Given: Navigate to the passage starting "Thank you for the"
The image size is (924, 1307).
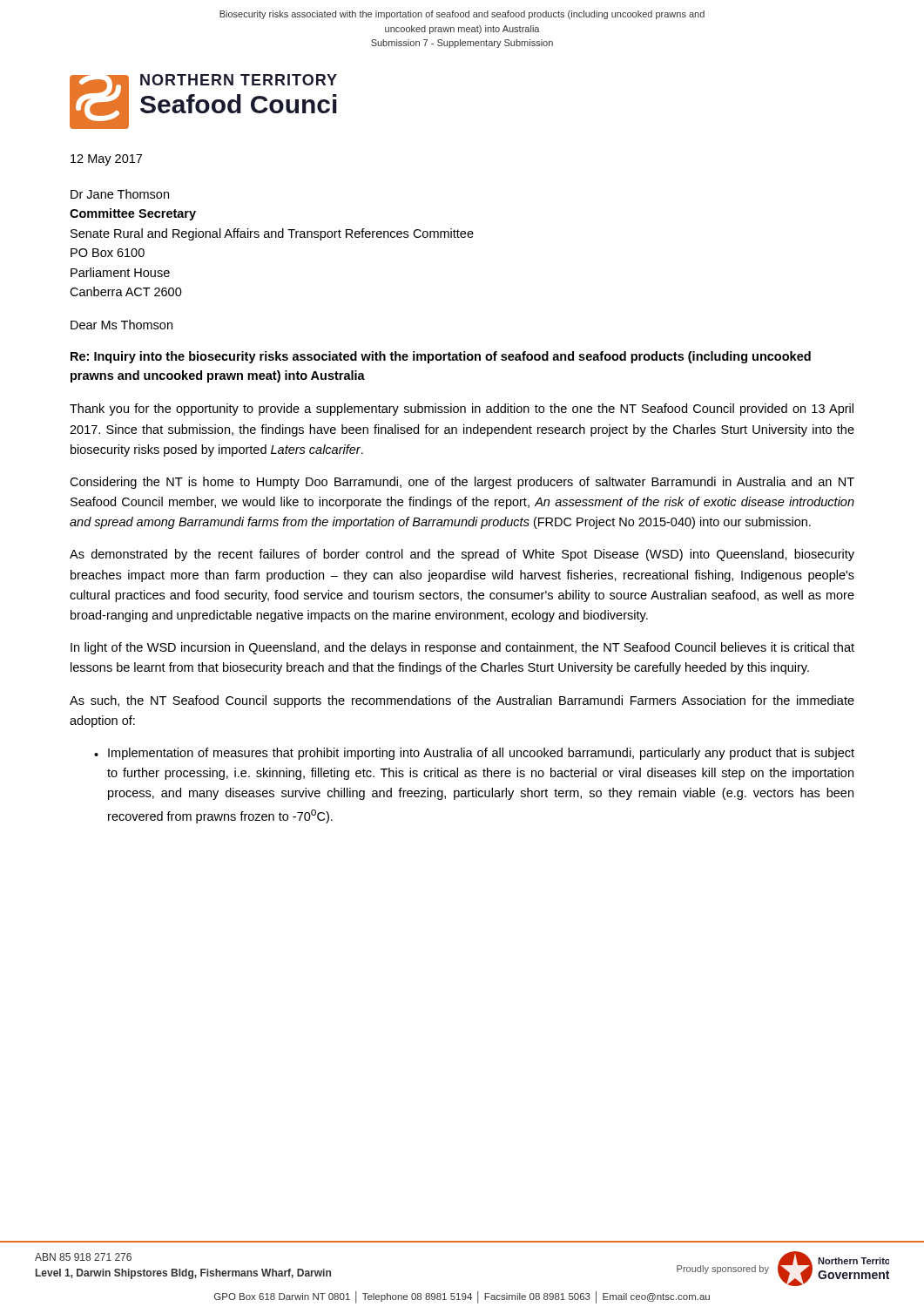Looking at the screenshot, I should [x=462, y=429].
